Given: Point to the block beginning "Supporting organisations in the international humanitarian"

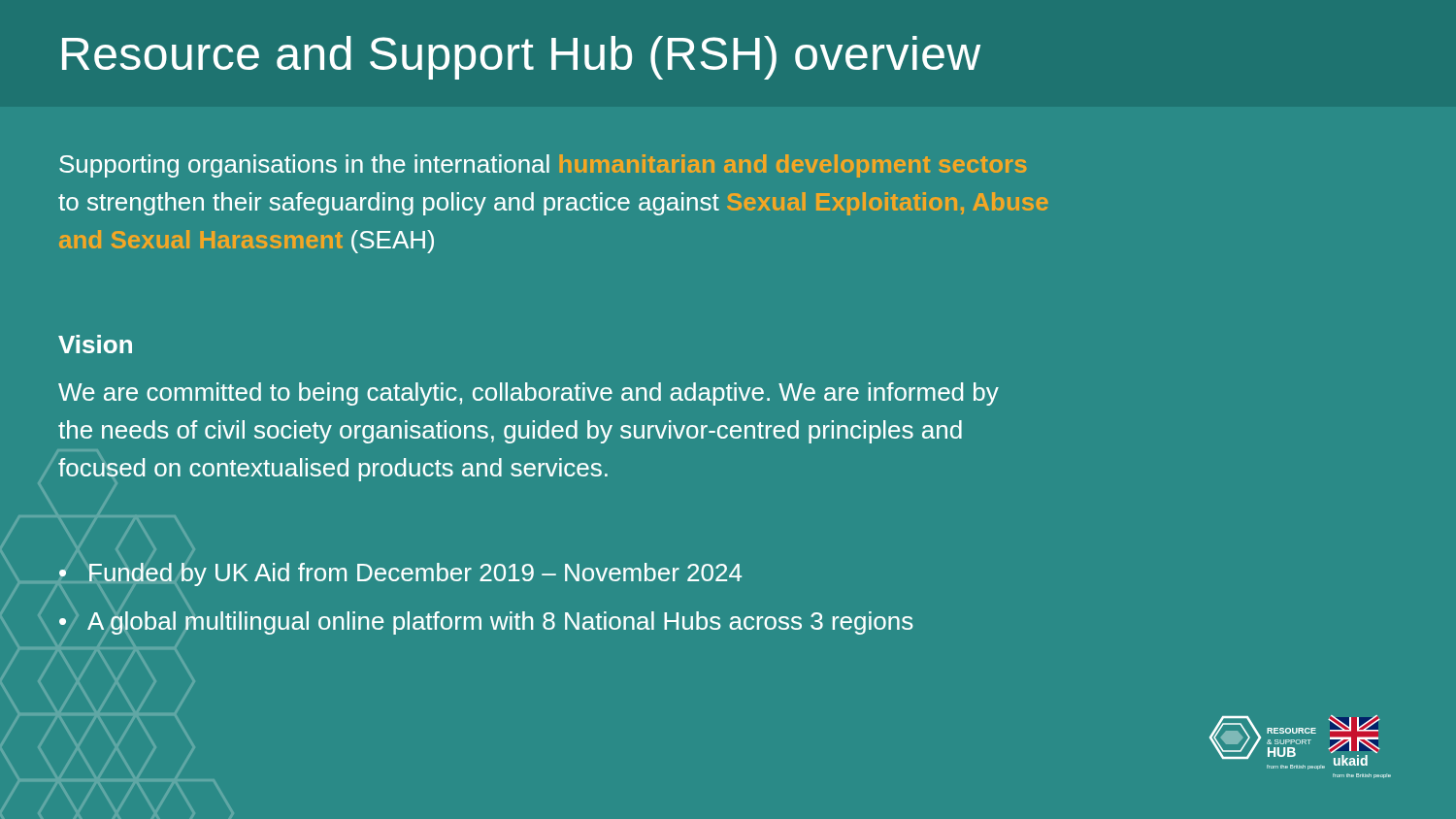Looking at the screenshot, I should point(554,202).
